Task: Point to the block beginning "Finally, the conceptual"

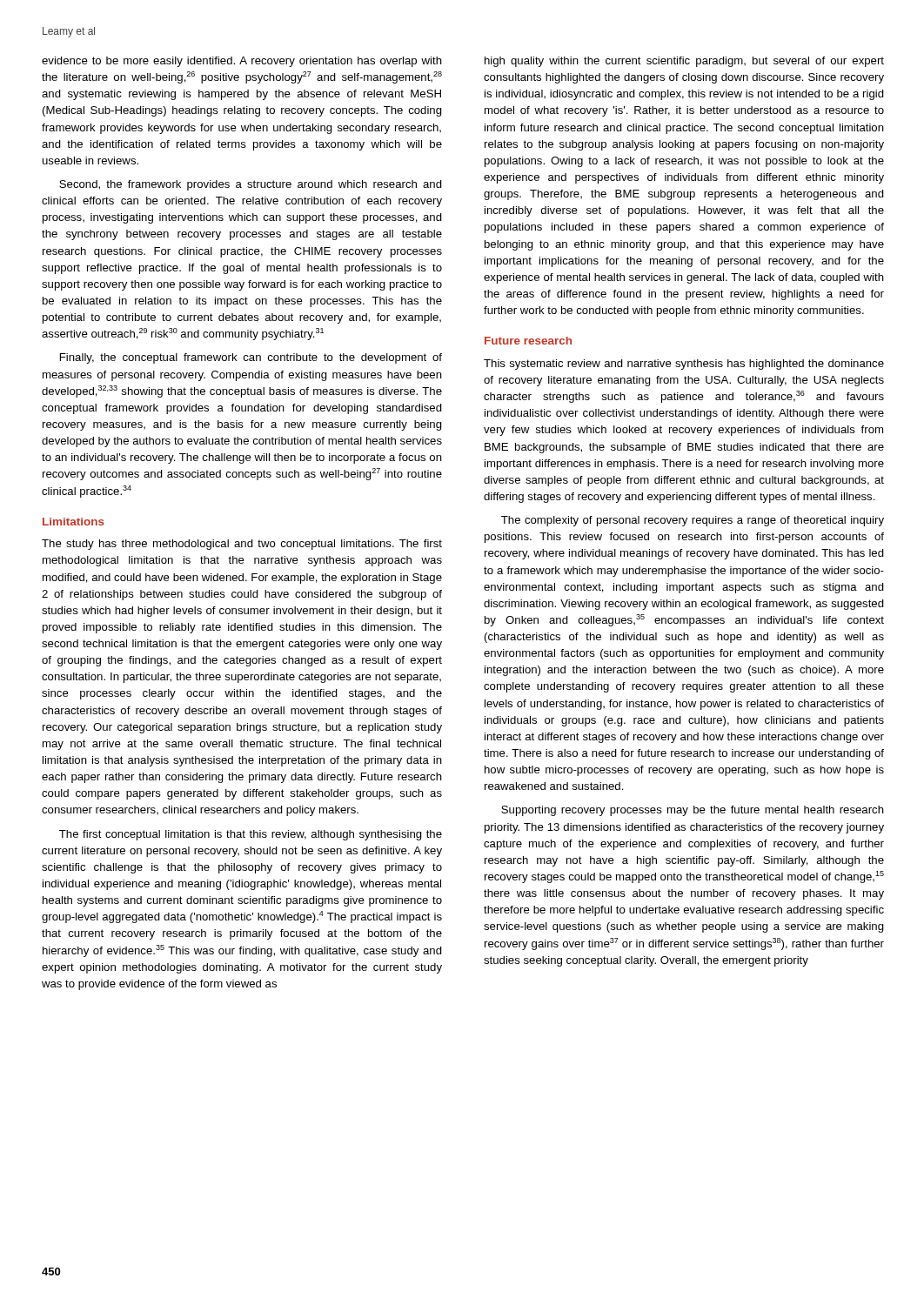Action: pos(242,424)
